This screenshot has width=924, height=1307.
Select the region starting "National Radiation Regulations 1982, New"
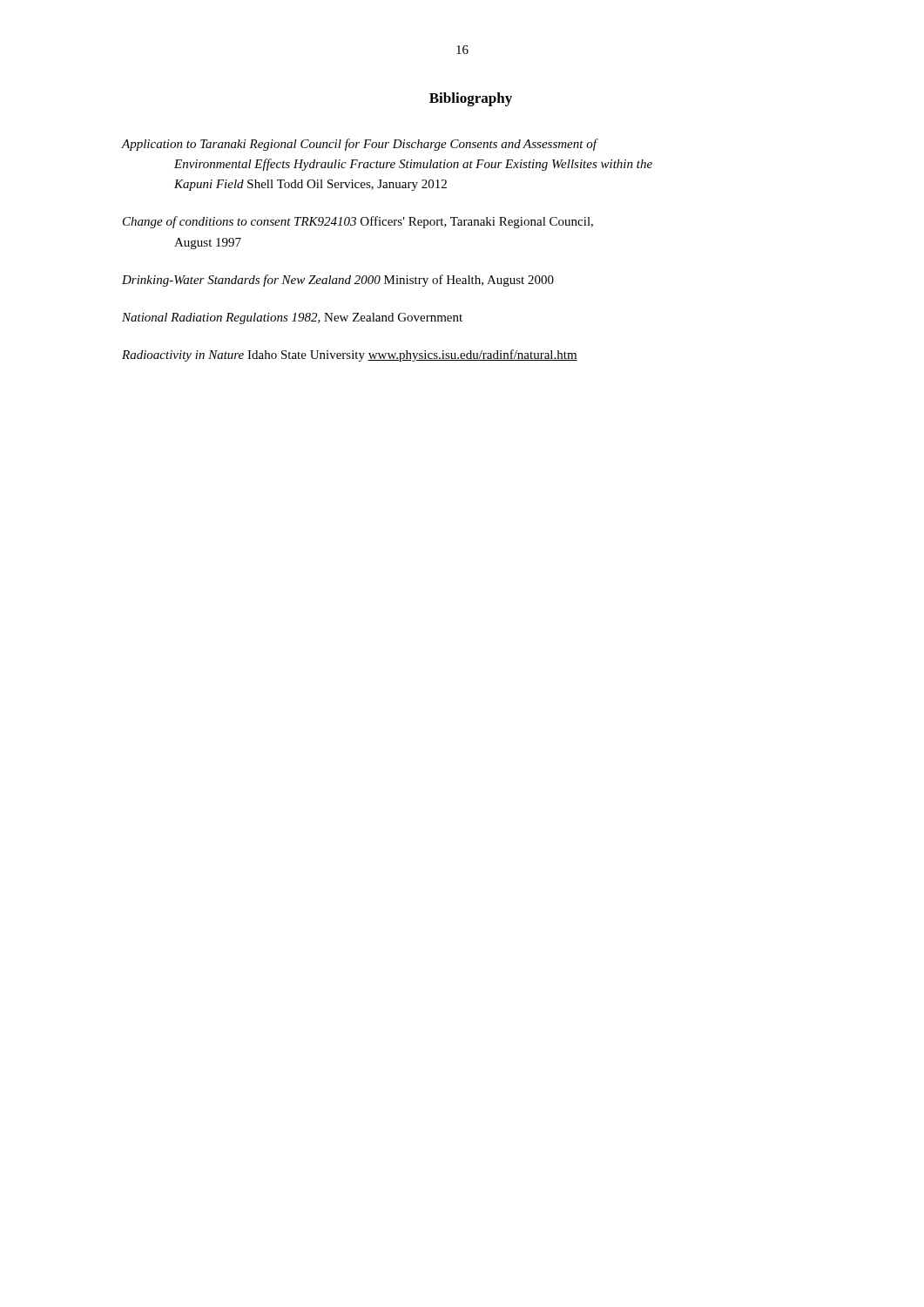pos(292,317)
